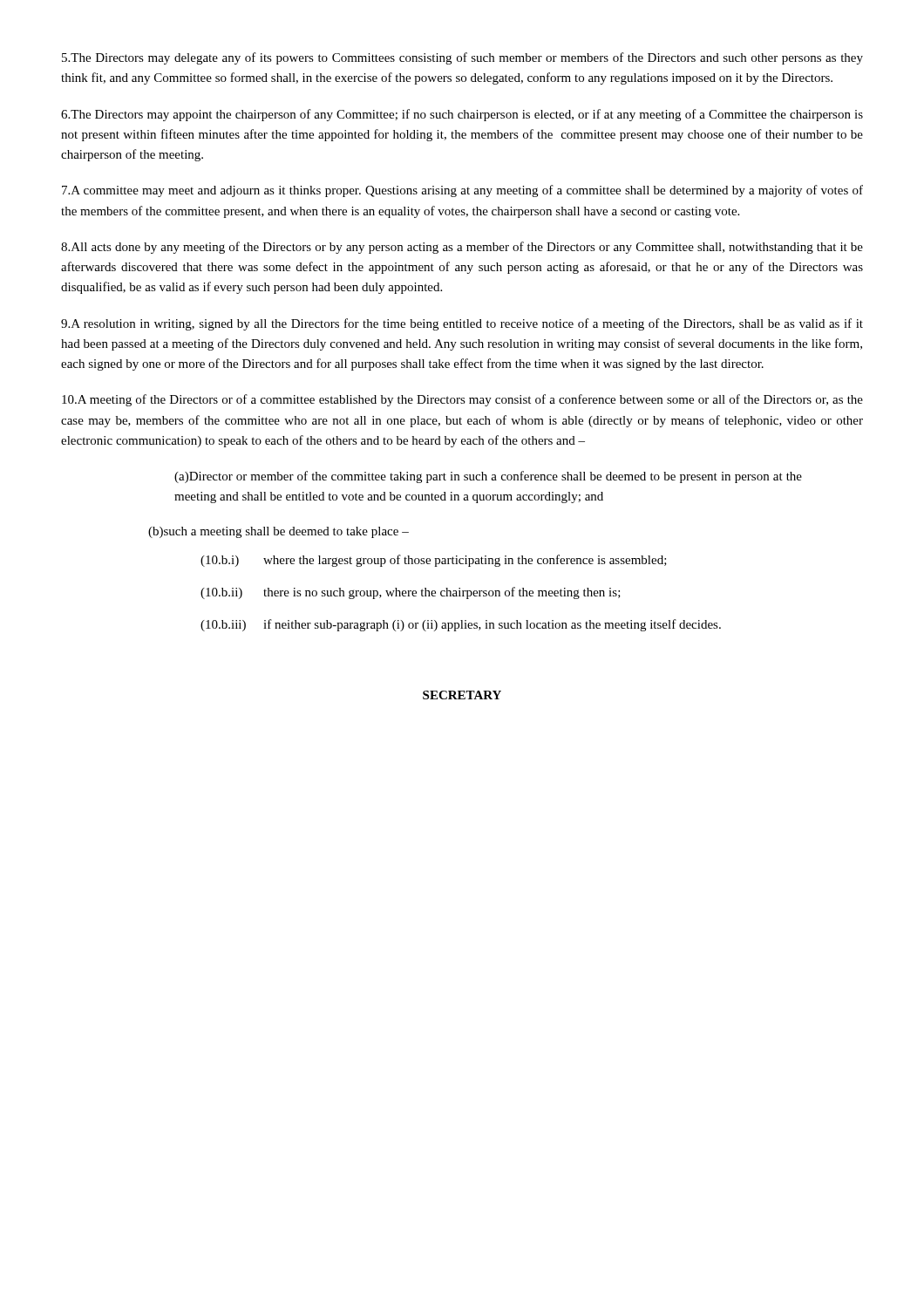The height and width of the screenshot is (1308, 924).
Task: Find the list item that says "(10.b.i)where the largest group of those participating in"
Action: [501, 560]
